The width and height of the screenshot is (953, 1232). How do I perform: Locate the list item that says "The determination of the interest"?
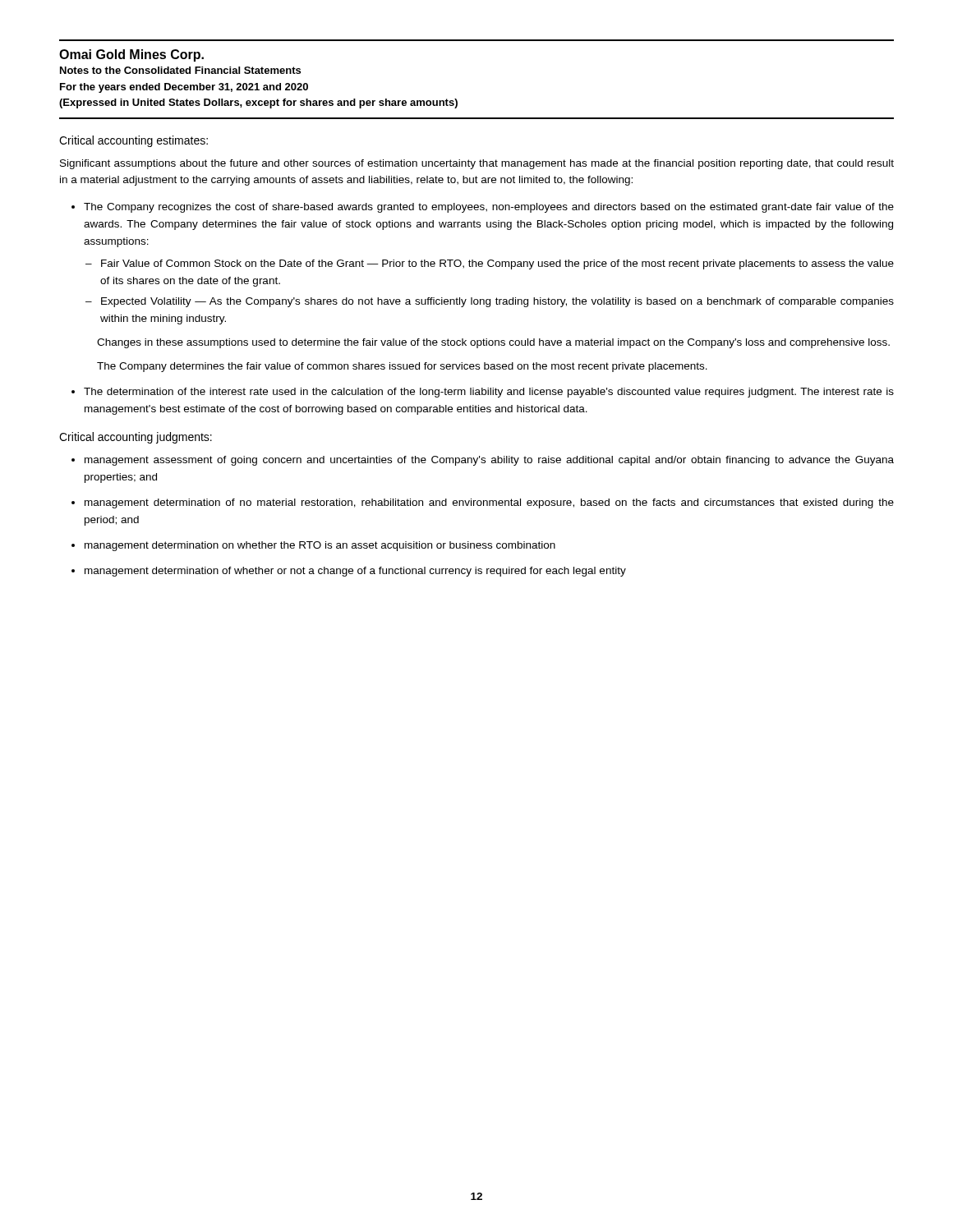489,400
